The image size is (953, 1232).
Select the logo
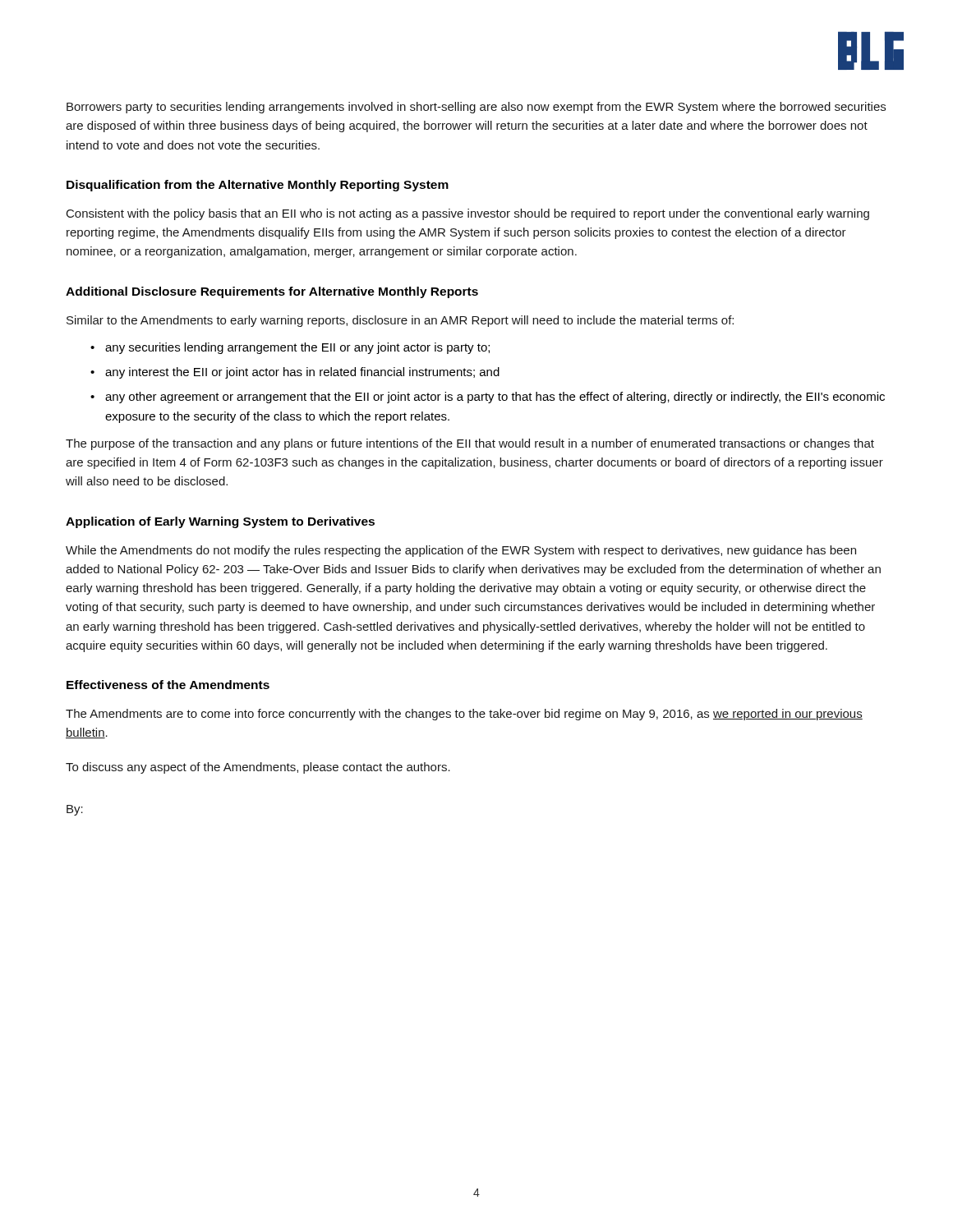pos(871,55)
